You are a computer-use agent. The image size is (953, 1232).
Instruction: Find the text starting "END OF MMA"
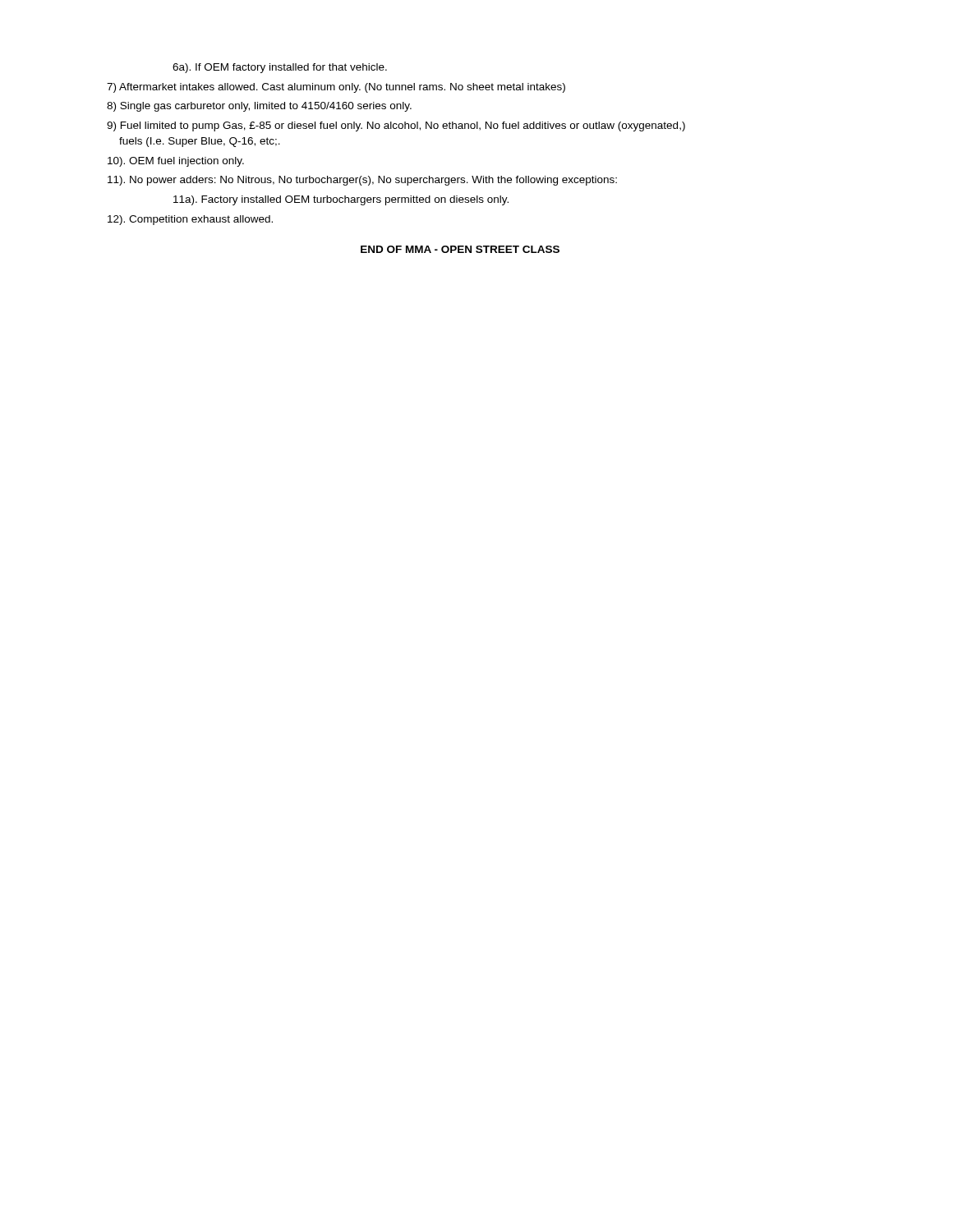(460, 249)
